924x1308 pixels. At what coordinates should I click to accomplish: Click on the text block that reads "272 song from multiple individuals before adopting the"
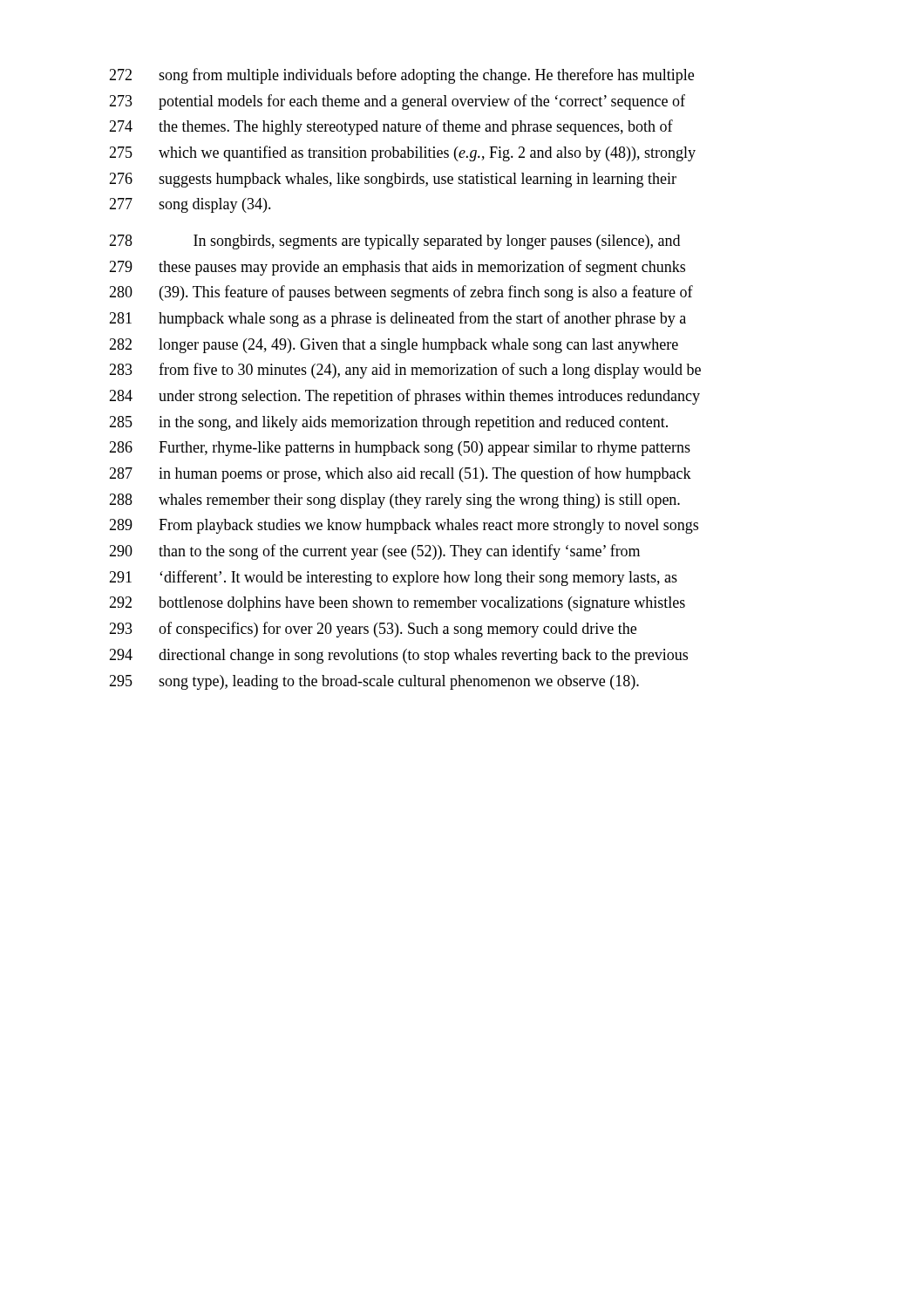tap(462, 140)
